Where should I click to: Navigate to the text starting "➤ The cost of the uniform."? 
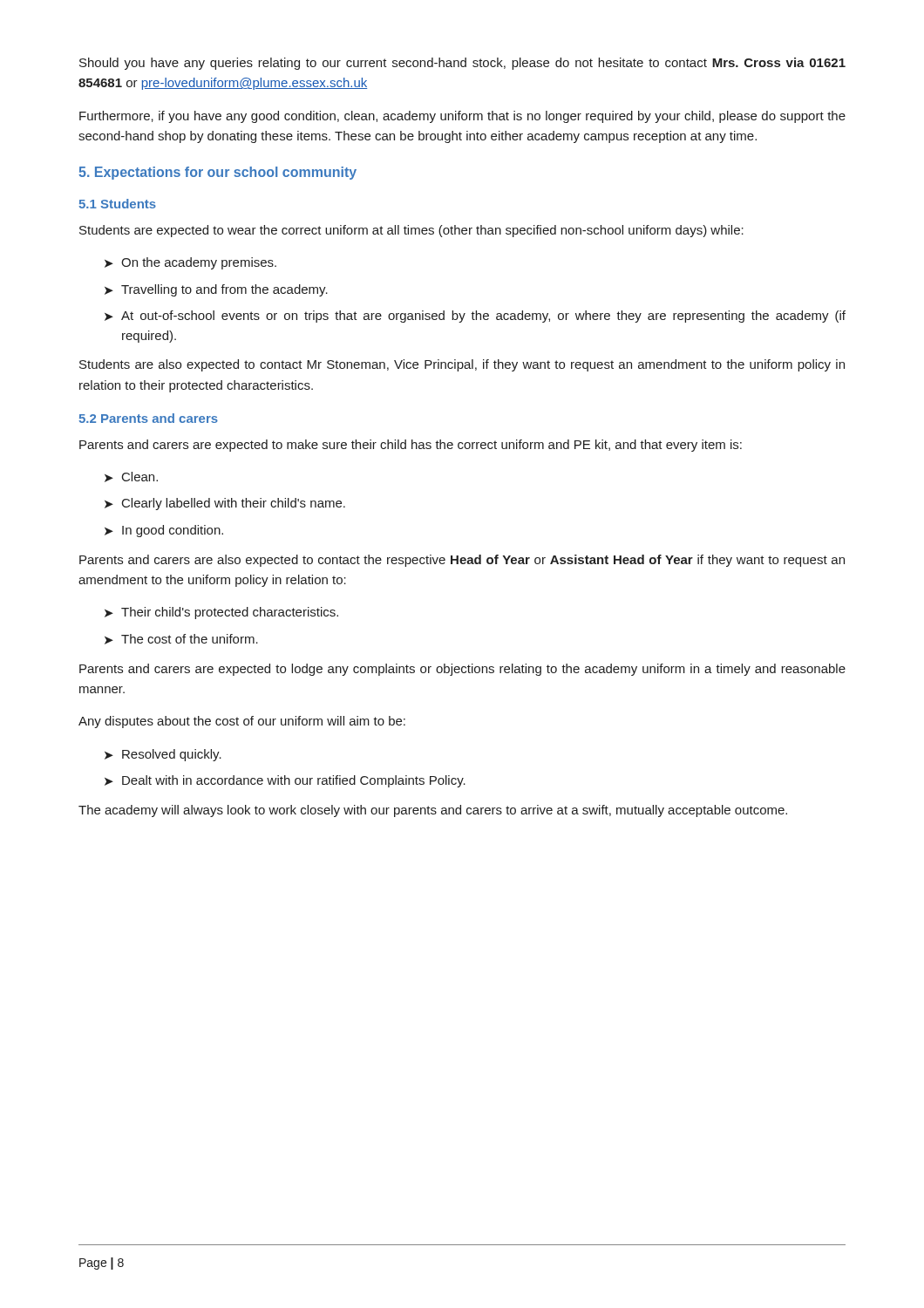click(x=181, y=639)
